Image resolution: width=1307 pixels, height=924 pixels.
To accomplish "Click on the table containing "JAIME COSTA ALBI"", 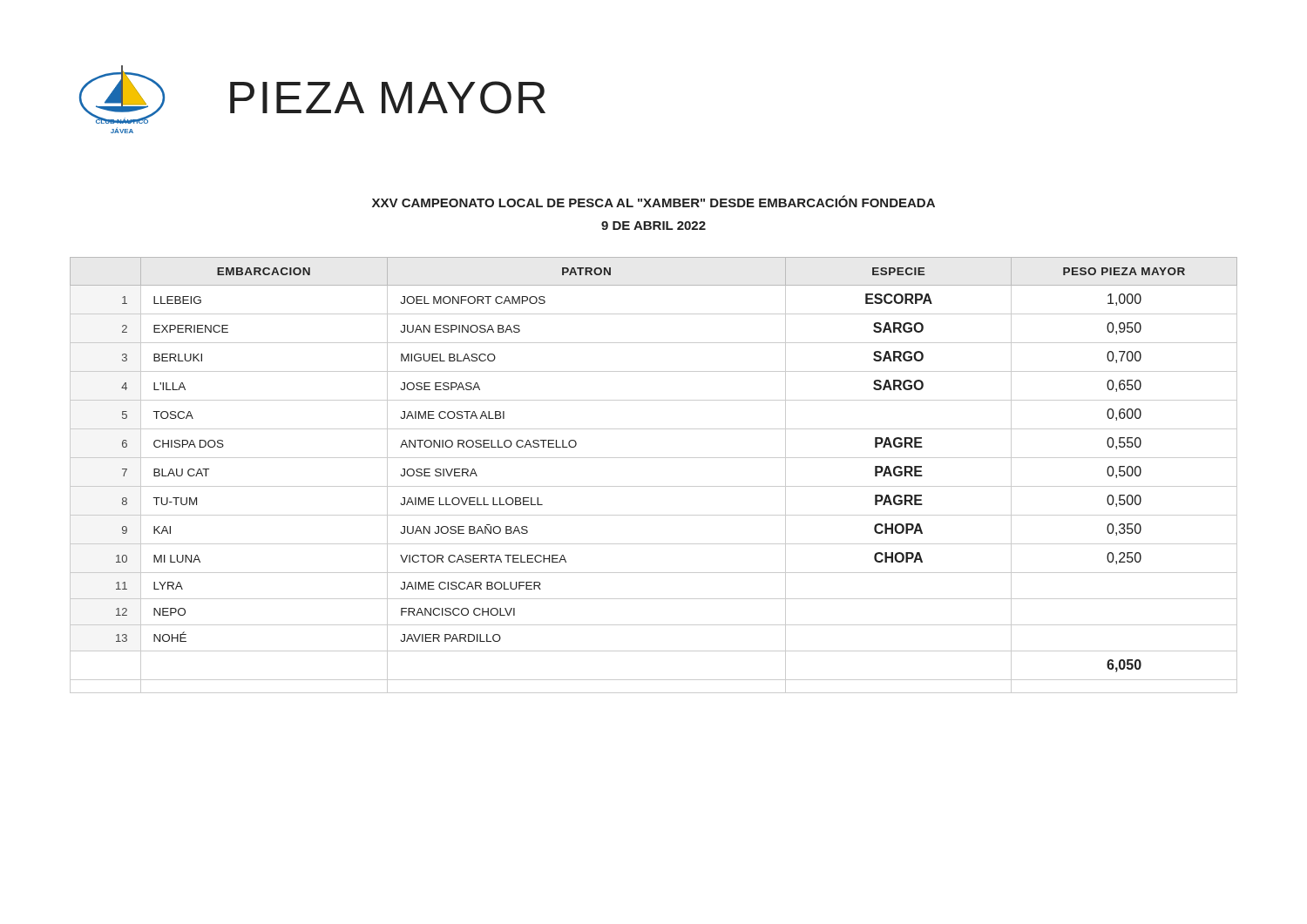I will pyautogui.click(x=654, y=475).
